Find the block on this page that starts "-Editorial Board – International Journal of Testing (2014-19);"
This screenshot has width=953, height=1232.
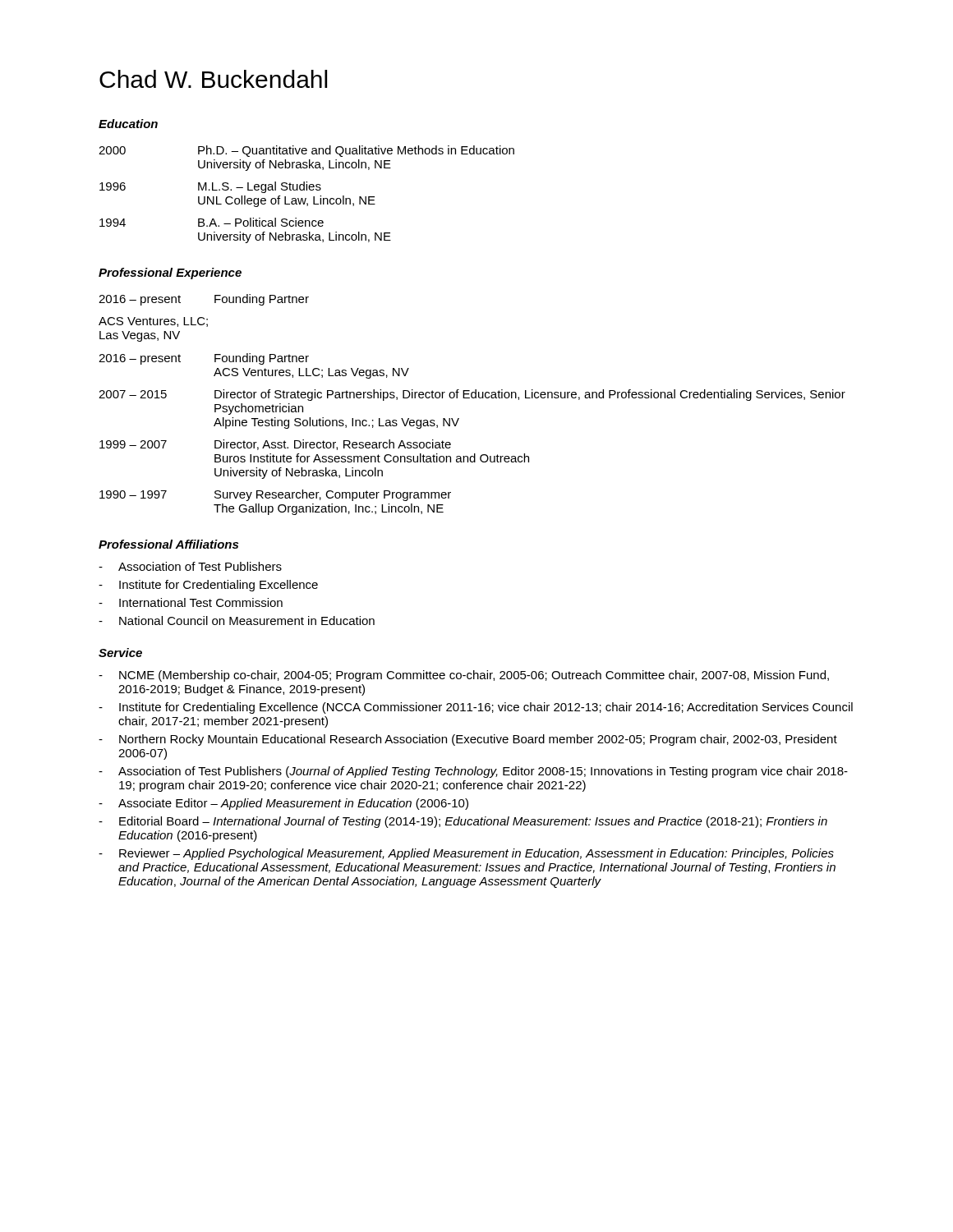(x=476, y=828)
